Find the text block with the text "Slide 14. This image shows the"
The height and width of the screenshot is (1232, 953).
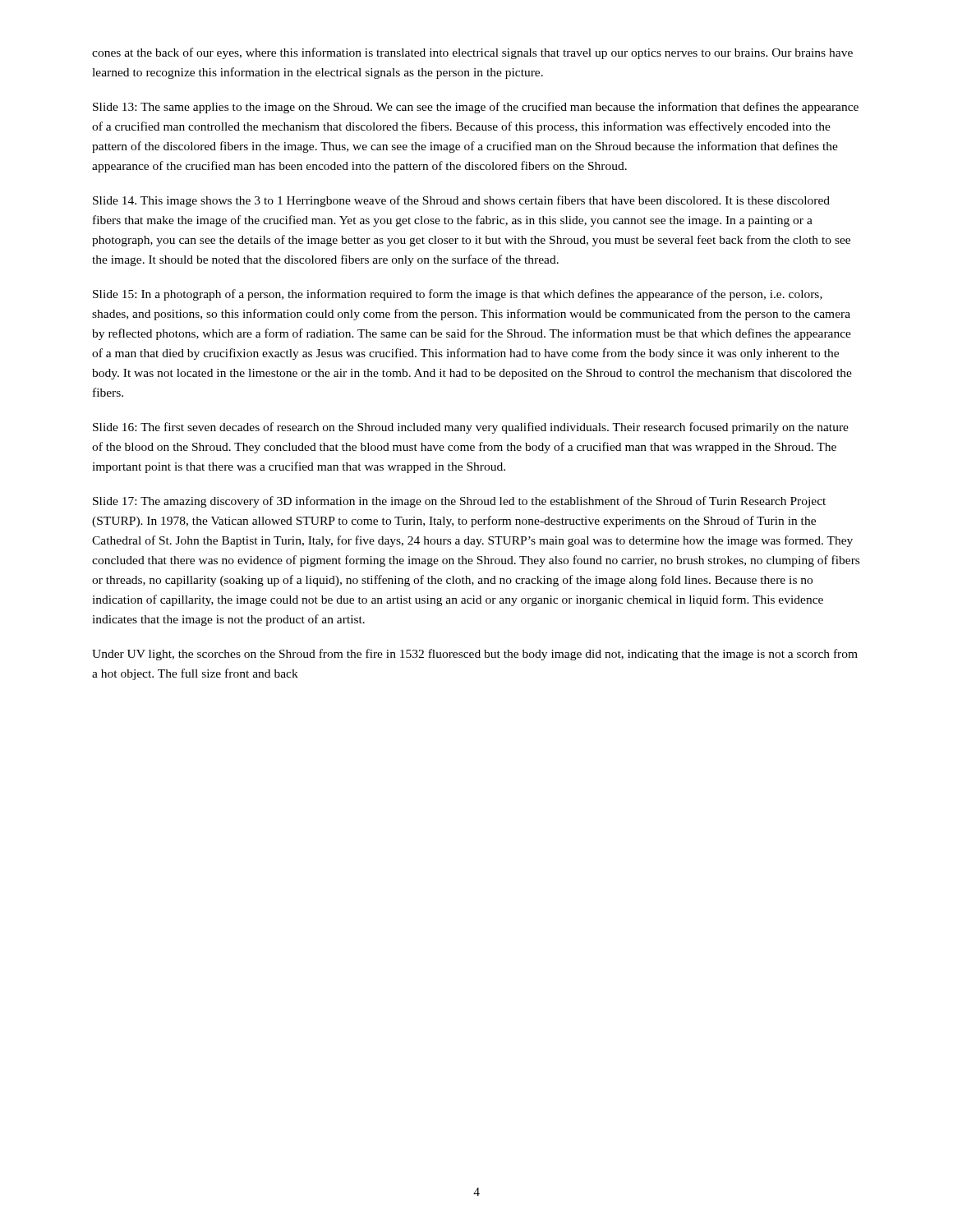[x=471, y=230]
